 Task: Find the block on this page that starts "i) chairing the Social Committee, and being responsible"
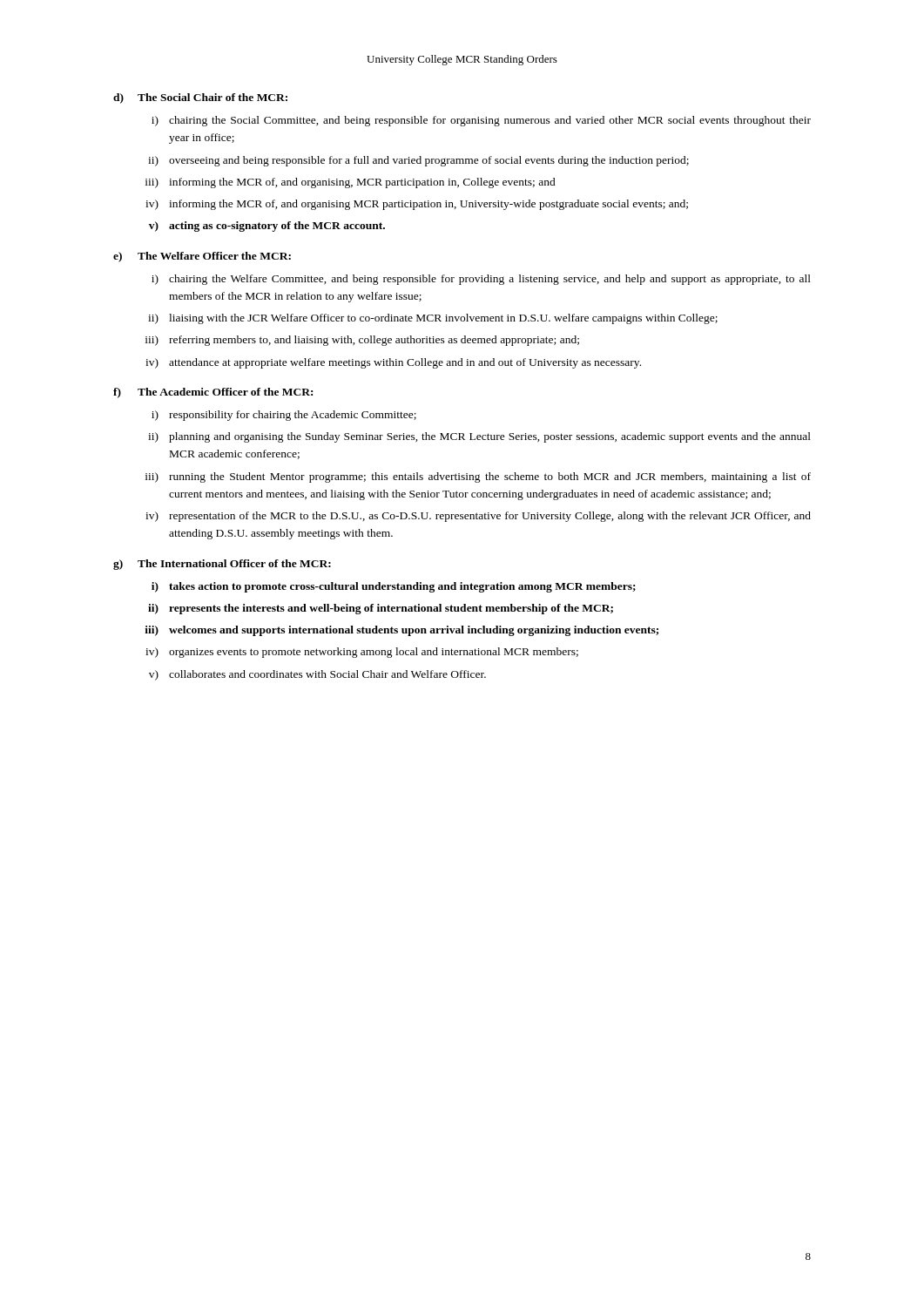462,129
